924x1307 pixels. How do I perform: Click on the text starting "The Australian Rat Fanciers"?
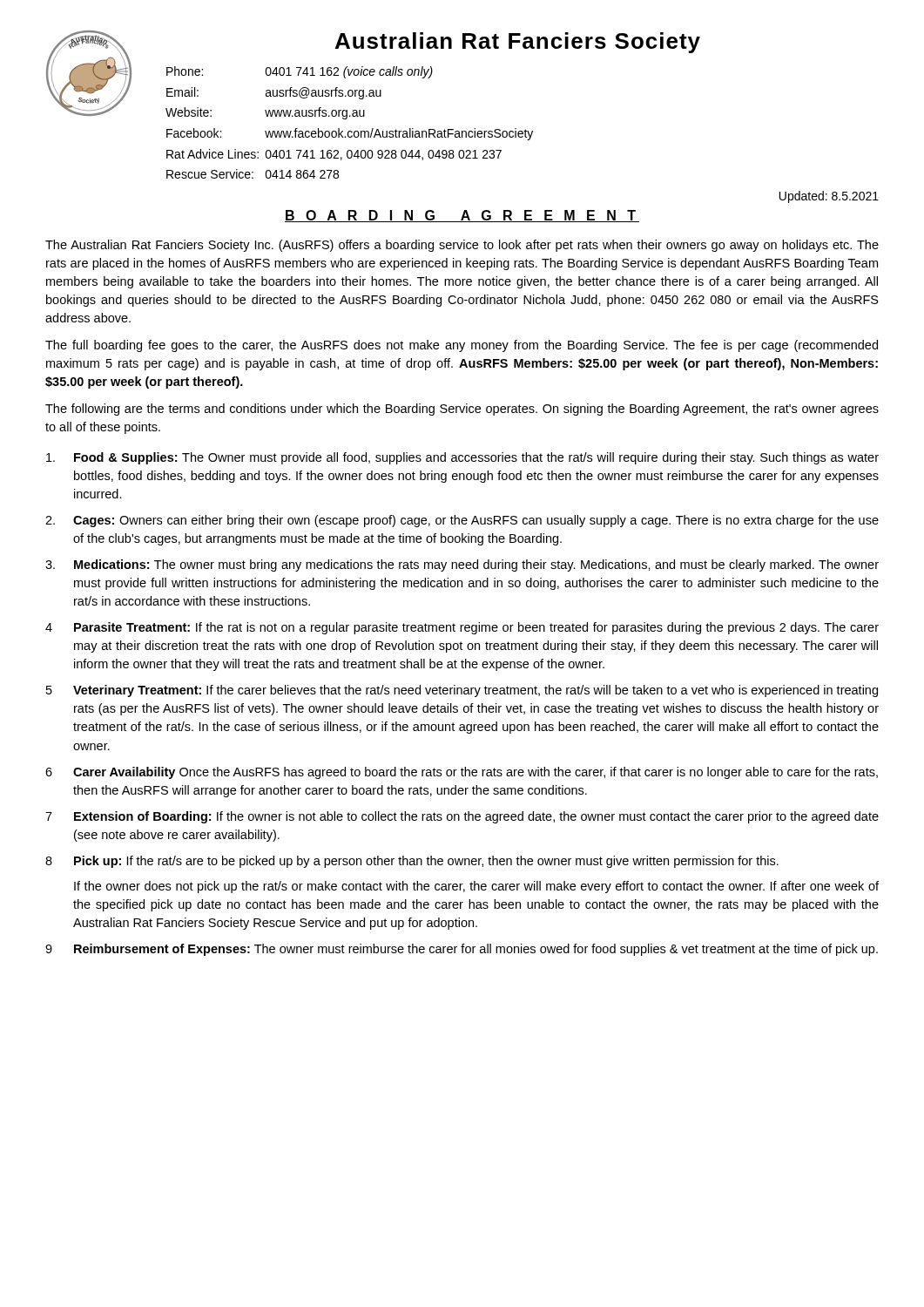coord(462,282)
